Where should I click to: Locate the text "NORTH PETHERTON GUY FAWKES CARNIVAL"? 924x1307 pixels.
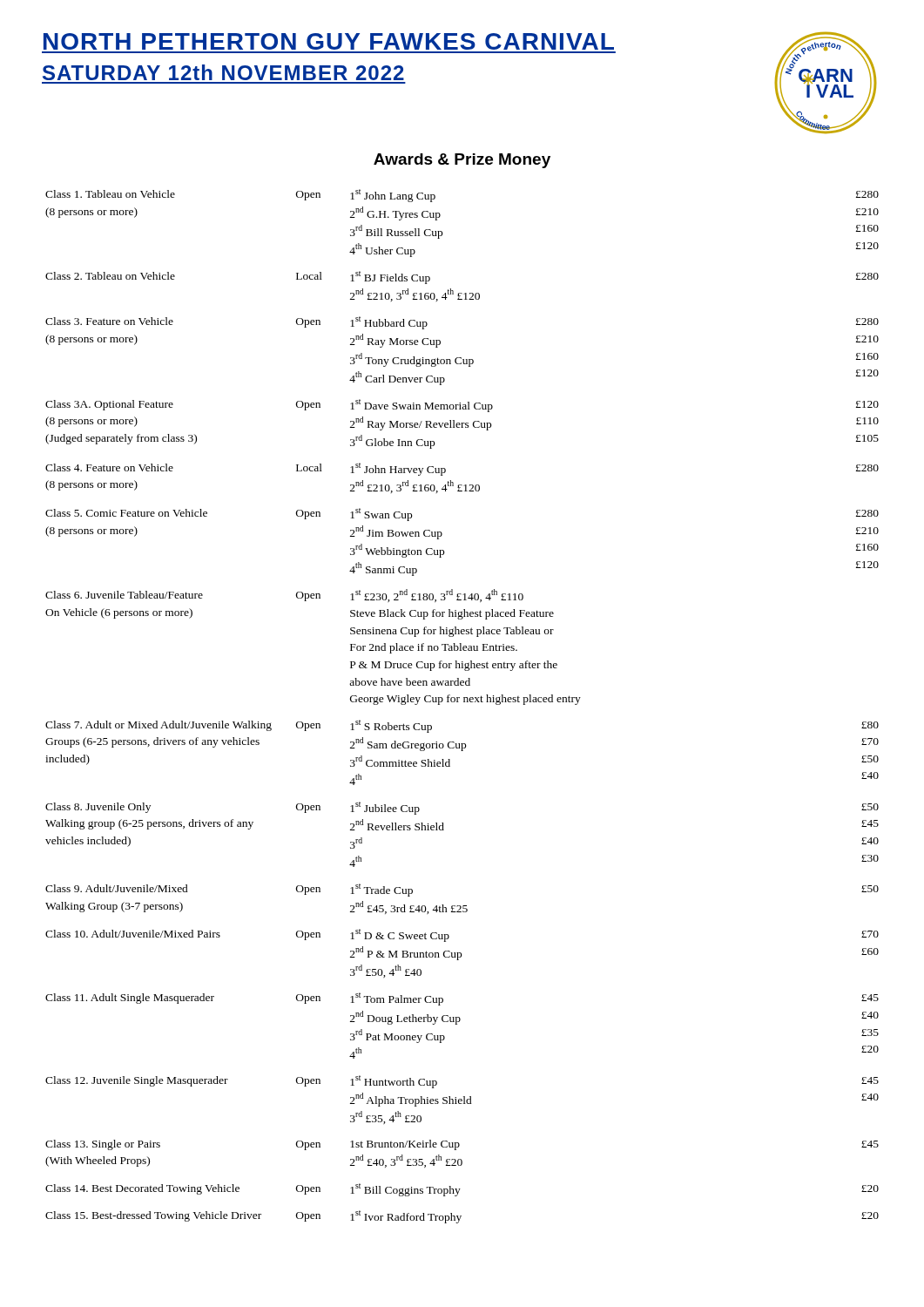pyautogui.click(x=329, y=41)
